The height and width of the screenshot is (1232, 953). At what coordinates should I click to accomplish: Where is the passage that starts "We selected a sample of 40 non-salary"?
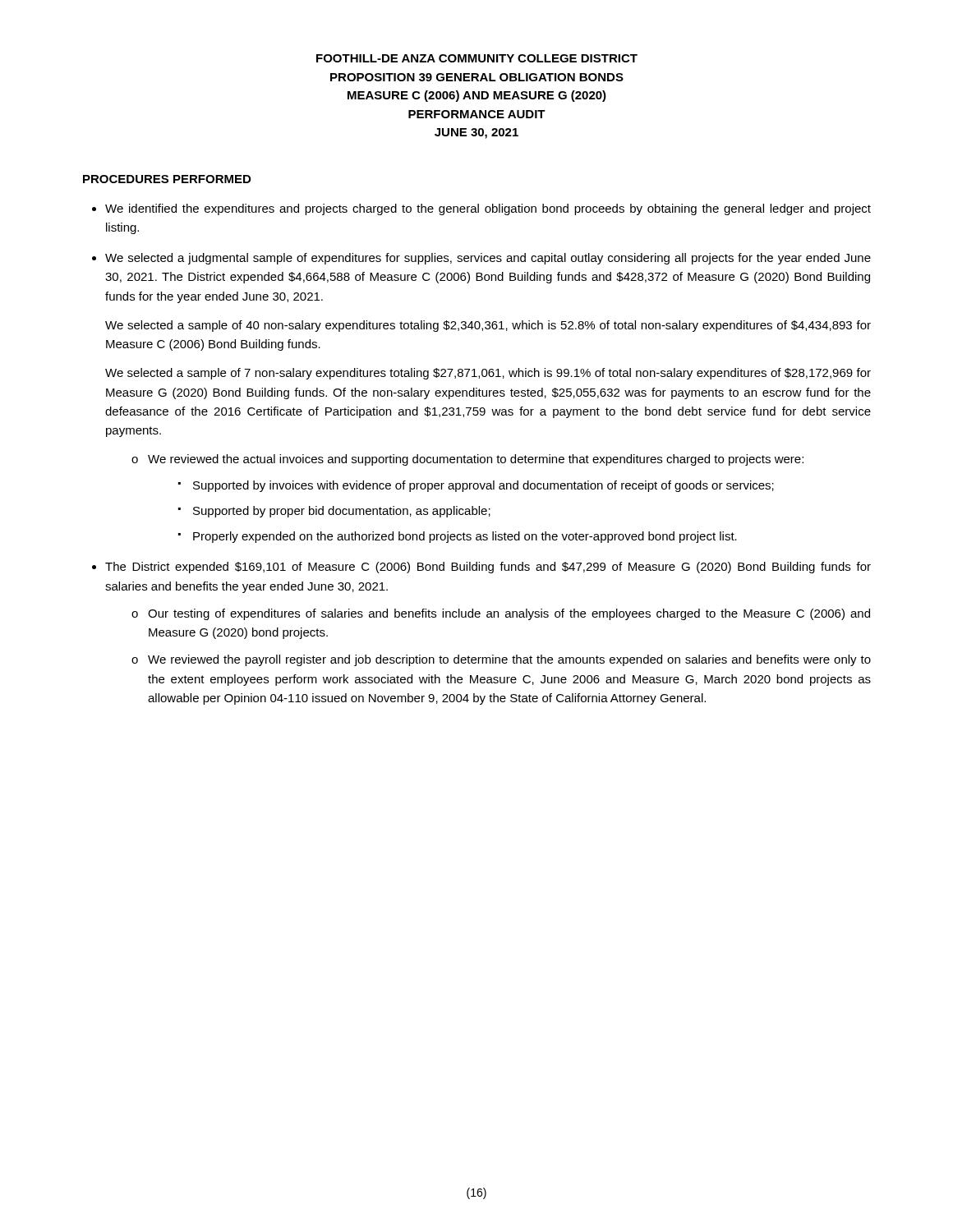(488, 334)
